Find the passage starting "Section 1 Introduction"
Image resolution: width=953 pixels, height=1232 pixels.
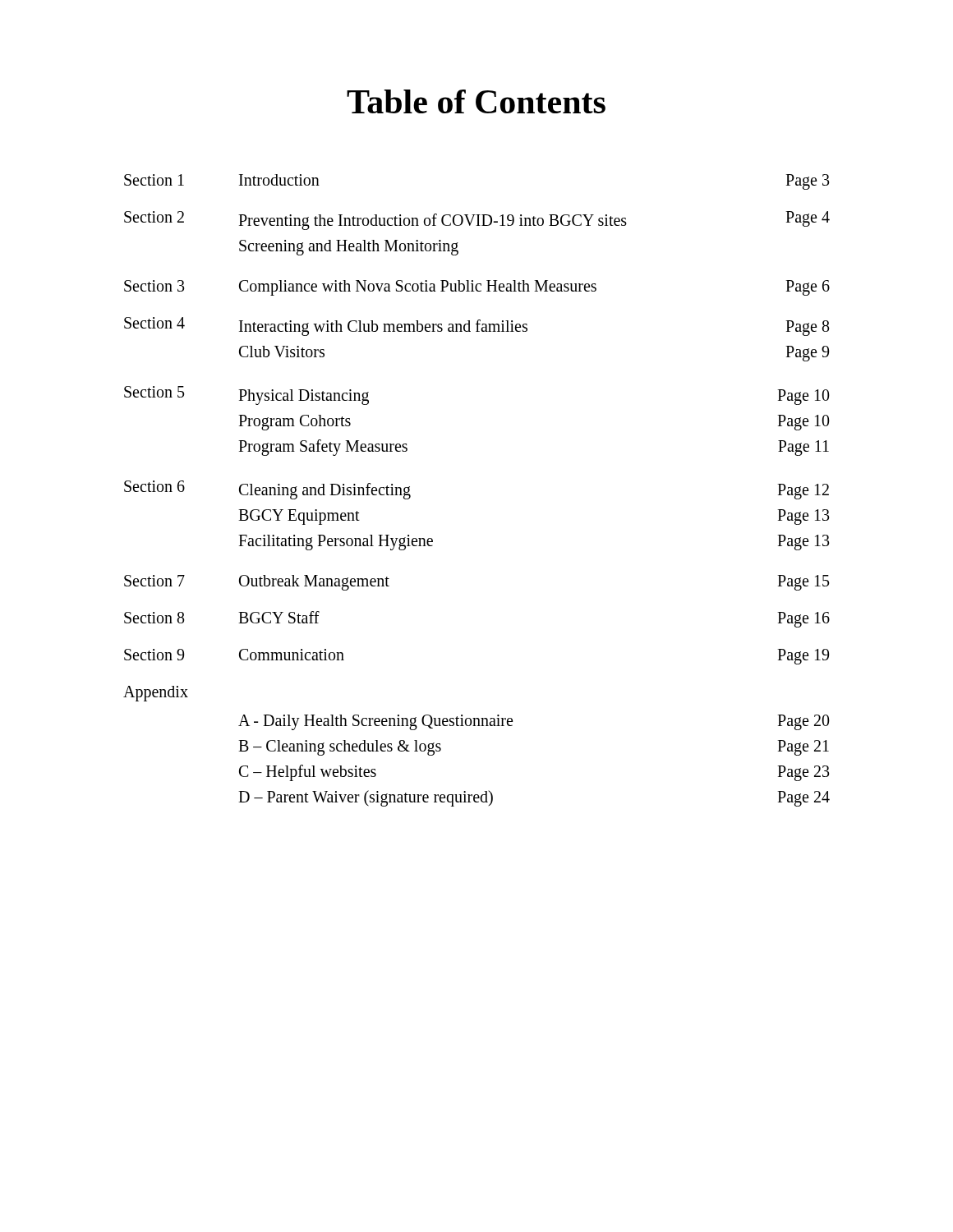[153, 182]
